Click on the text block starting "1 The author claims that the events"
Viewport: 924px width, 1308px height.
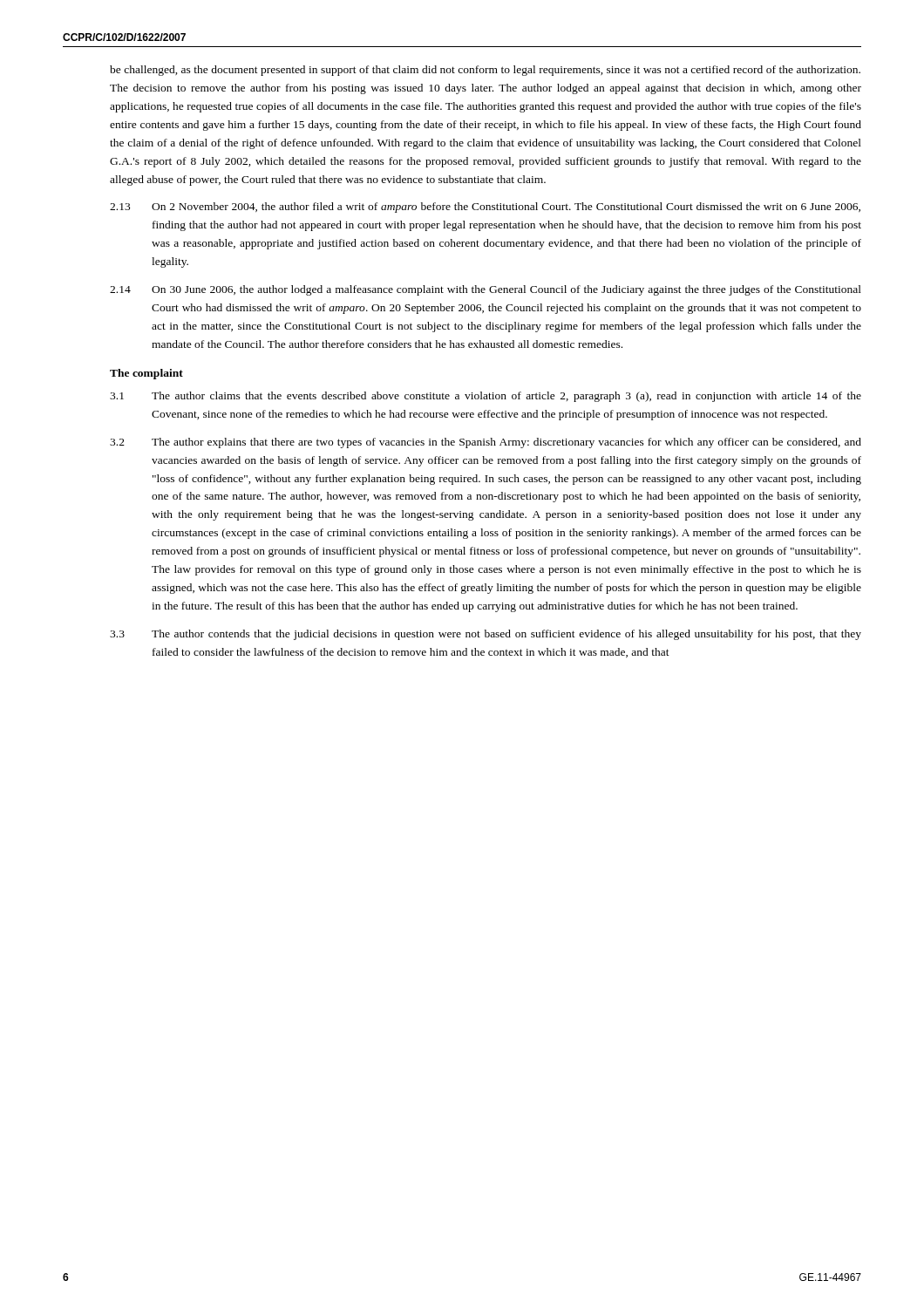click(x=486, y=405)
